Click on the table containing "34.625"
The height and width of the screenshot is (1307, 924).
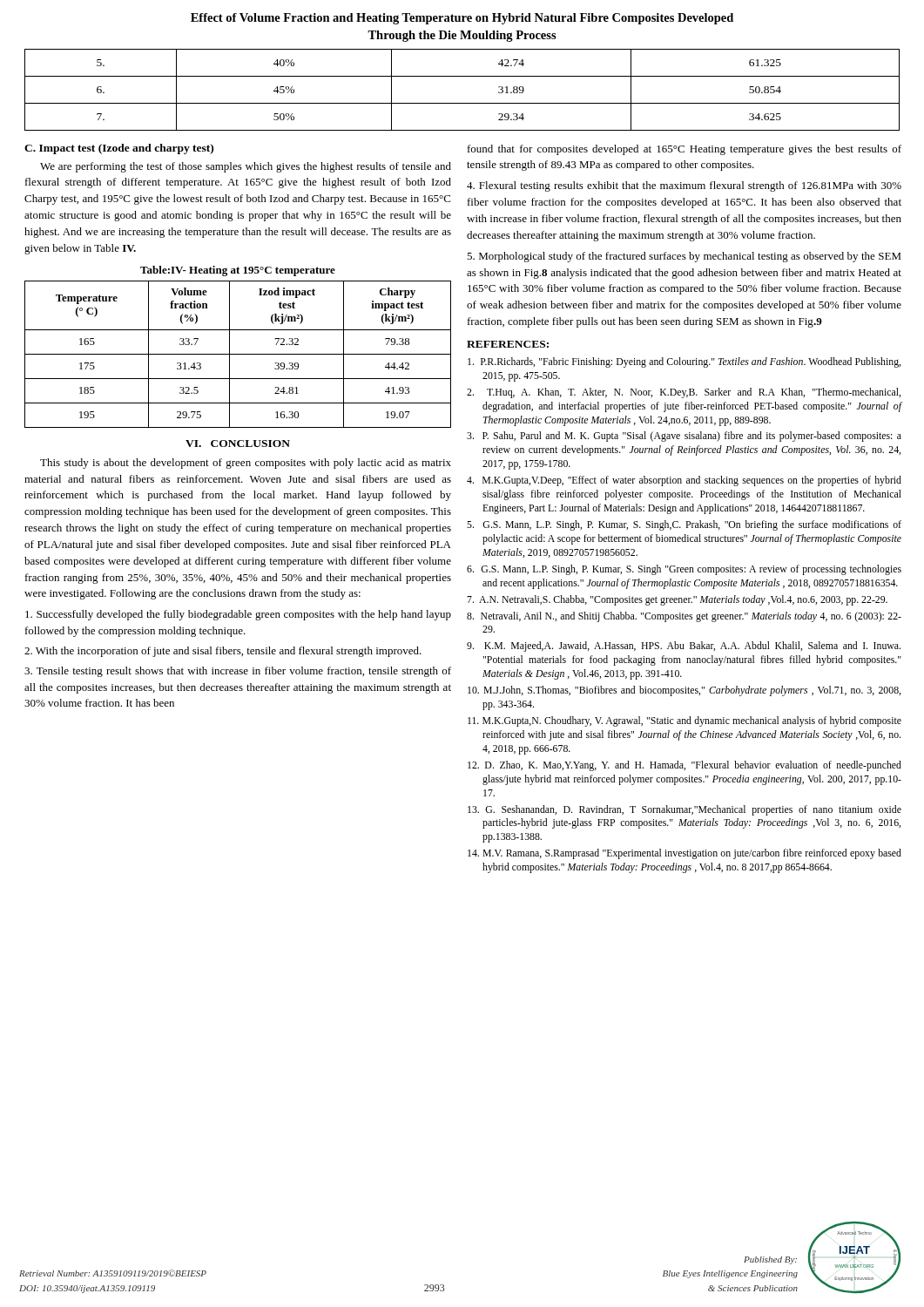point(462,91)
